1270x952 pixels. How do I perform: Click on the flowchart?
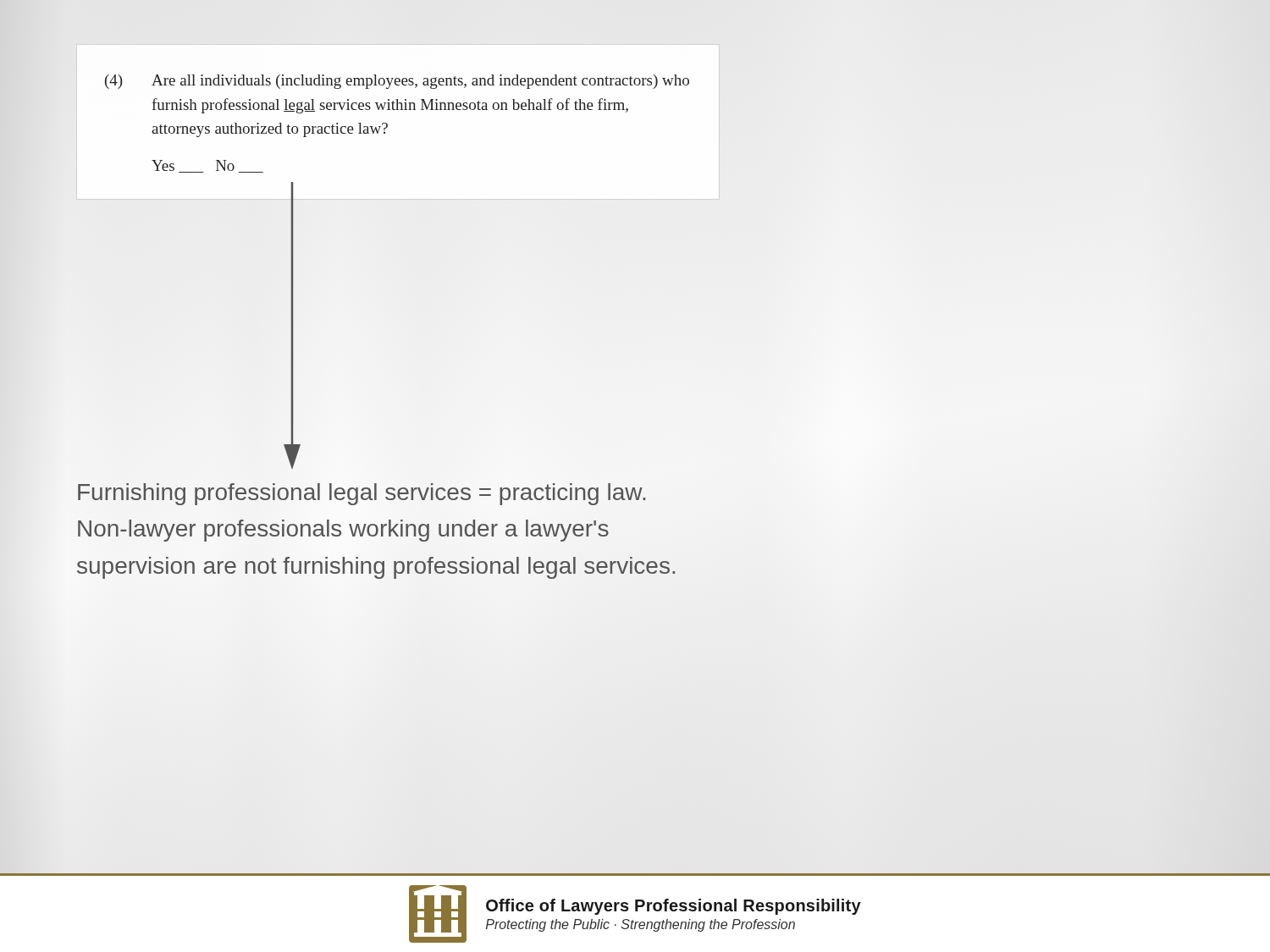[292, 327]
